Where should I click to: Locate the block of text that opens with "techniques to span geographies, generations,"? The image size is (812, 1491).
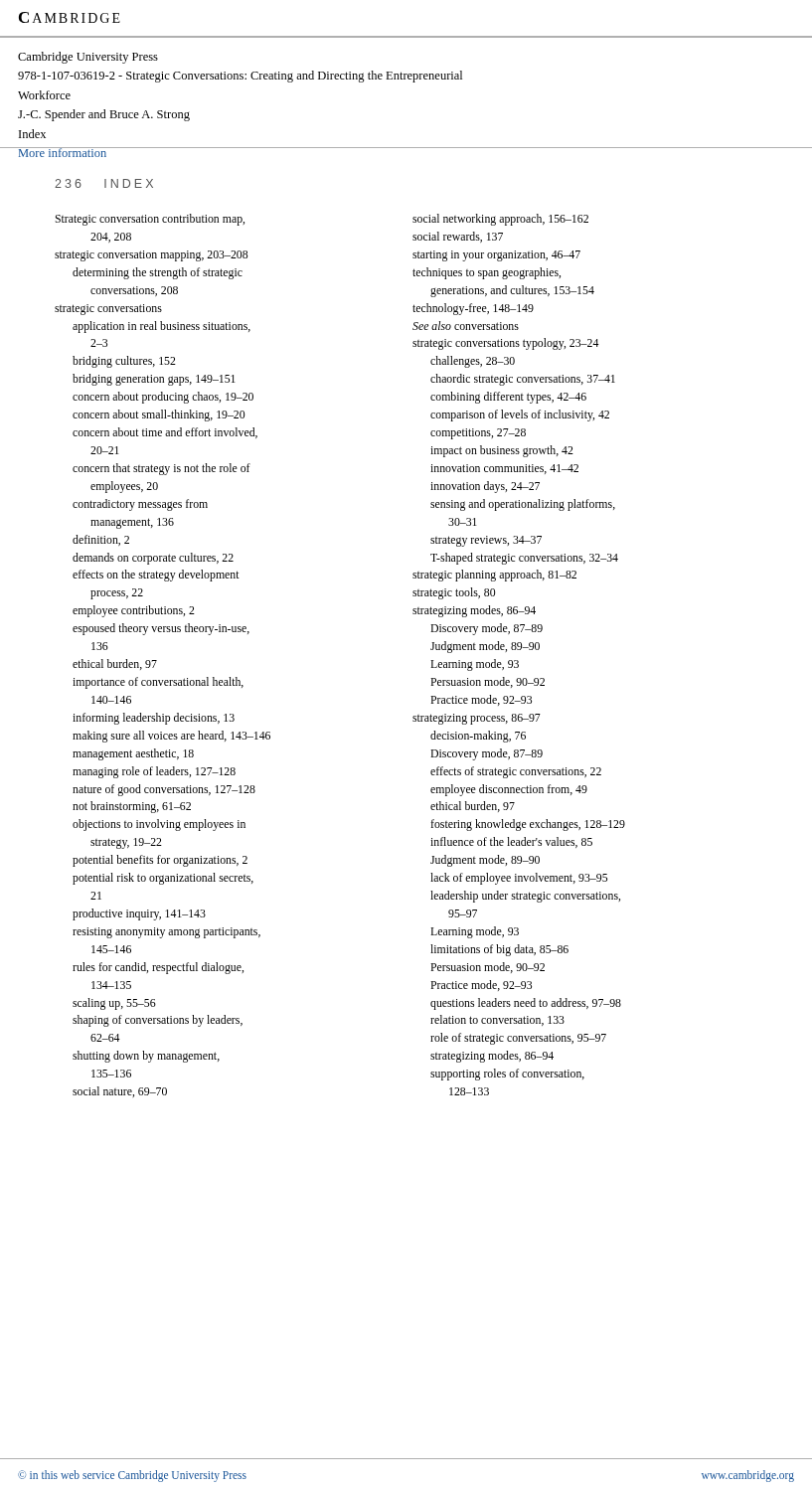pyautogui.click(x=503, y=281)
